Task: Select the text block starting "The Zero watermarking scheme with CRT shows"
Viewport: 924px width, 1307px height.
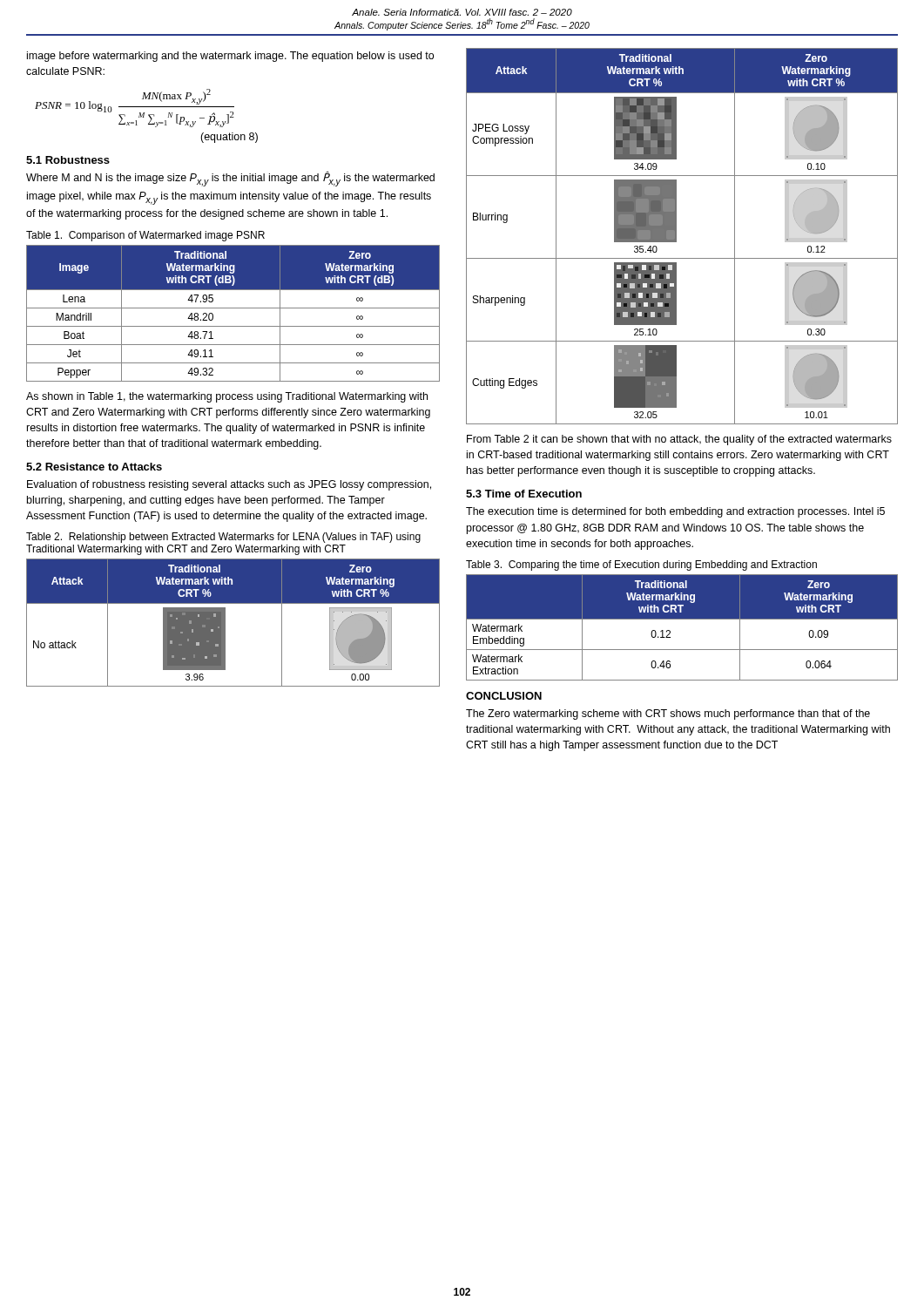Action: [678, 729]
